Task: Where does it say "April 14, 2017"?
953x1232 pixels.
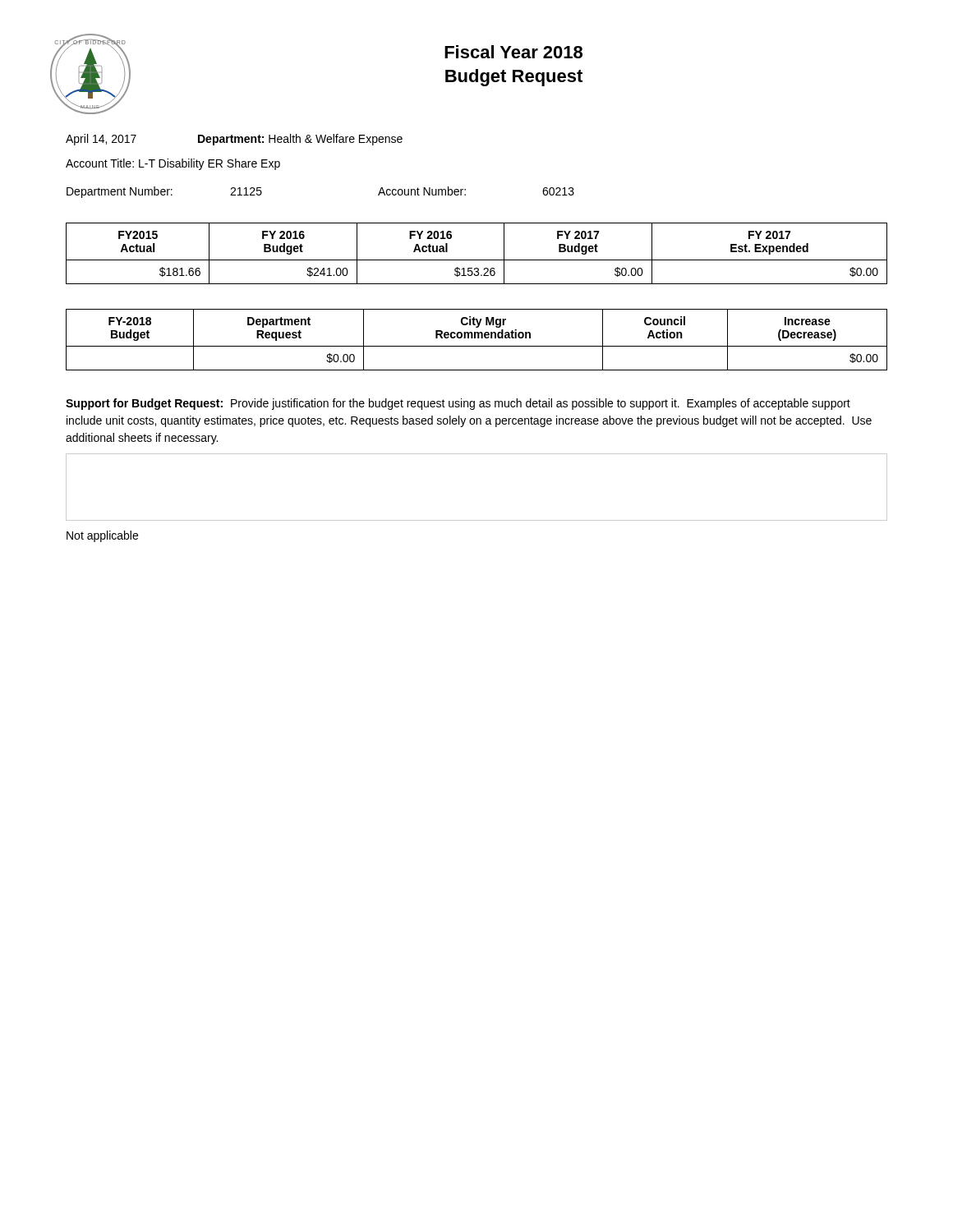Action: coord(101,139)
